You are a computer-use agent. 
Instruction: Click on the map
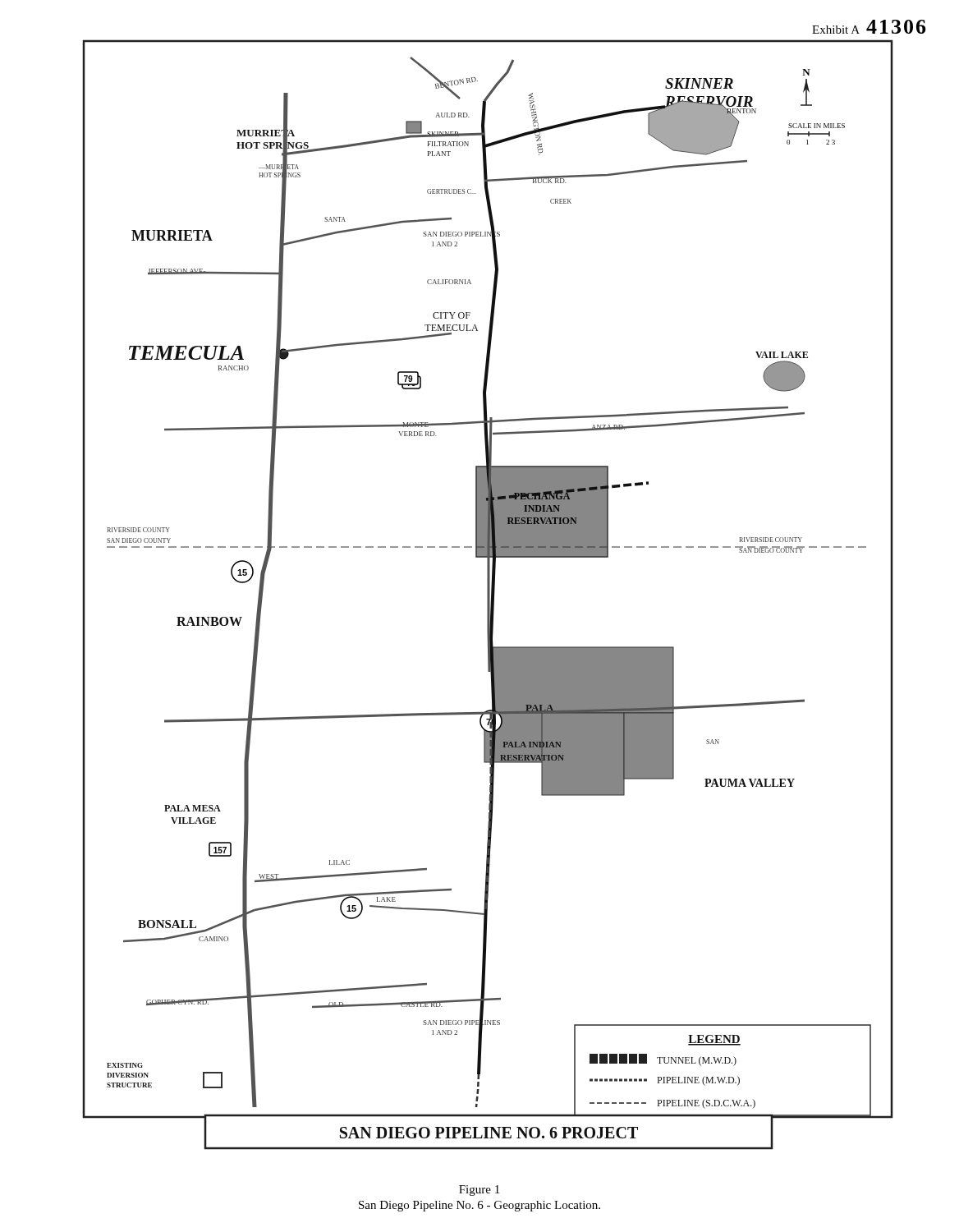(489, 598)
